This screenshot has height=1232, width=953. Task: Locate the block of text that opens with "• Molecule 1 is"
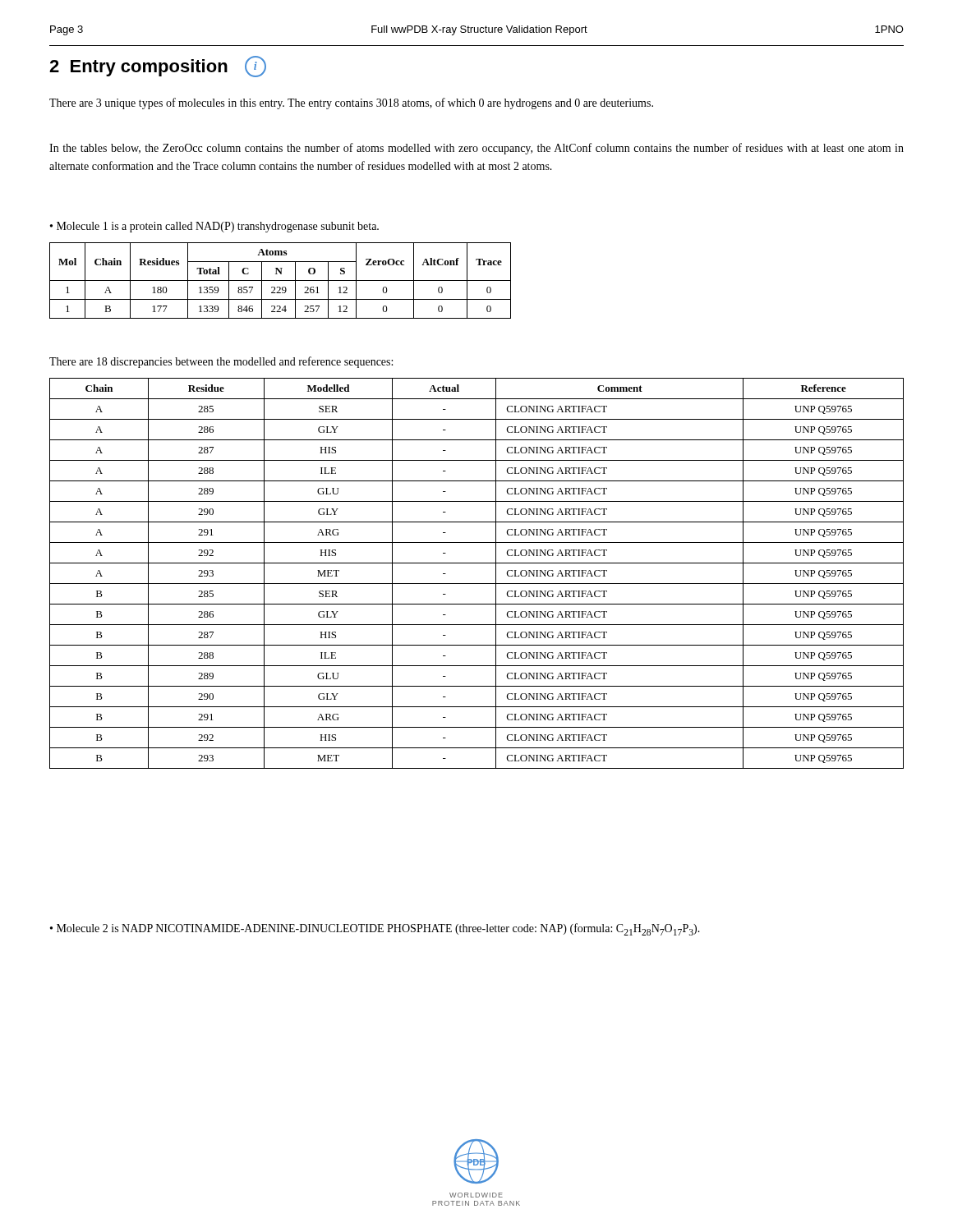[x=214, y=226]
